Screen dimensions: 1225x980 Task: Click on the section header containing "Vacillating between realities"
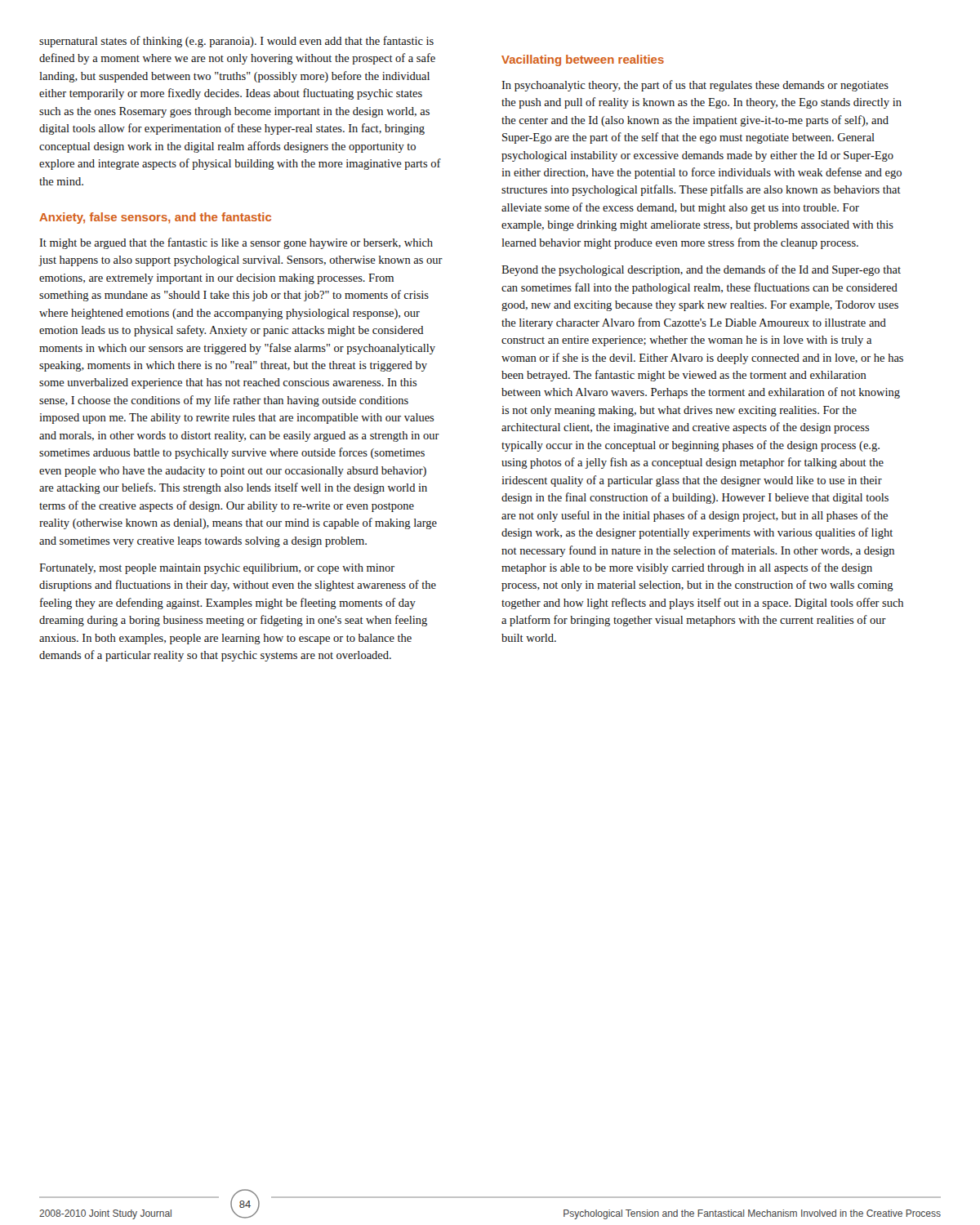tap(583, 59)
